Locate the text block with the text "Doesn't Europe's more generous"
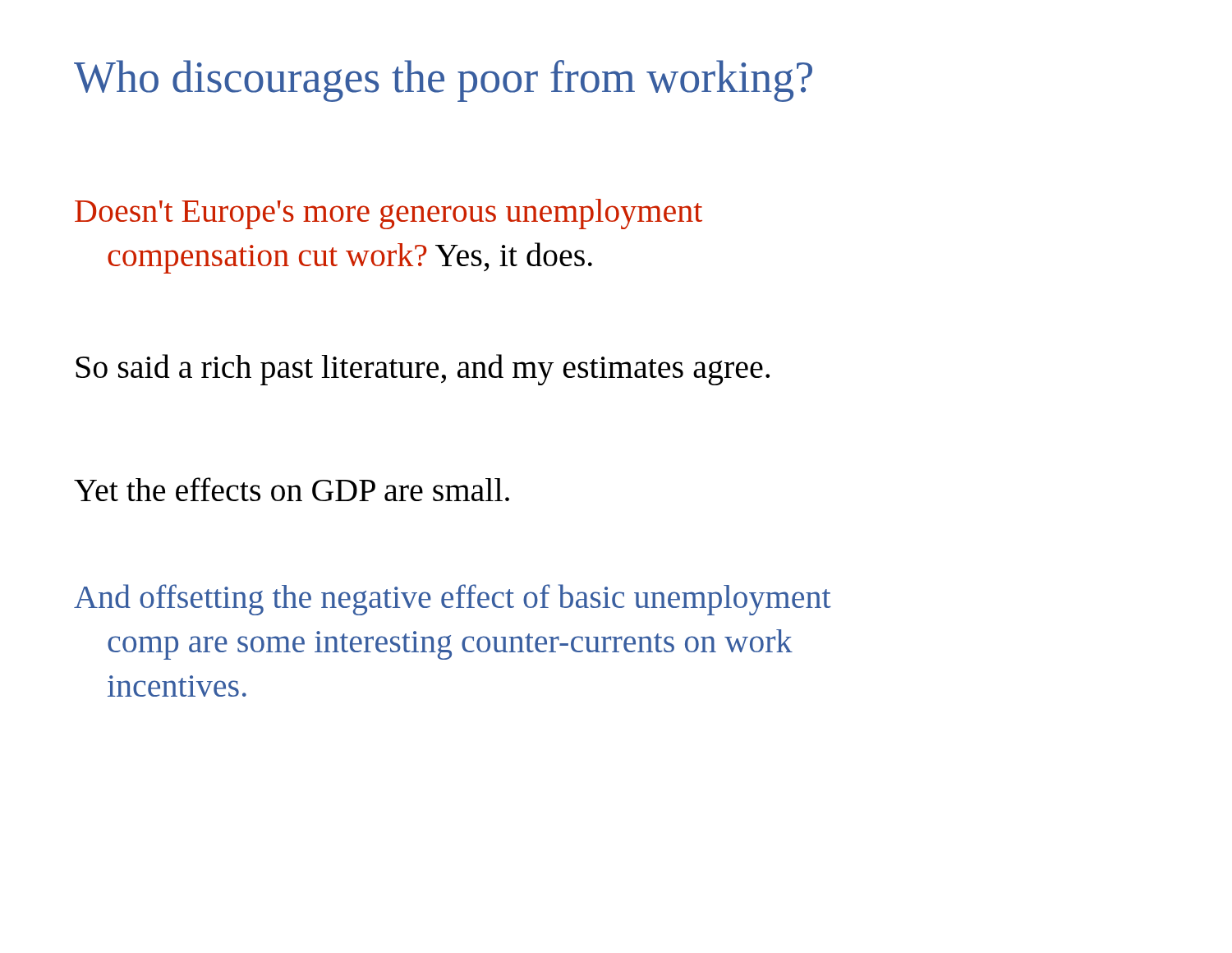1232x953 pixels. coord(388,233)
